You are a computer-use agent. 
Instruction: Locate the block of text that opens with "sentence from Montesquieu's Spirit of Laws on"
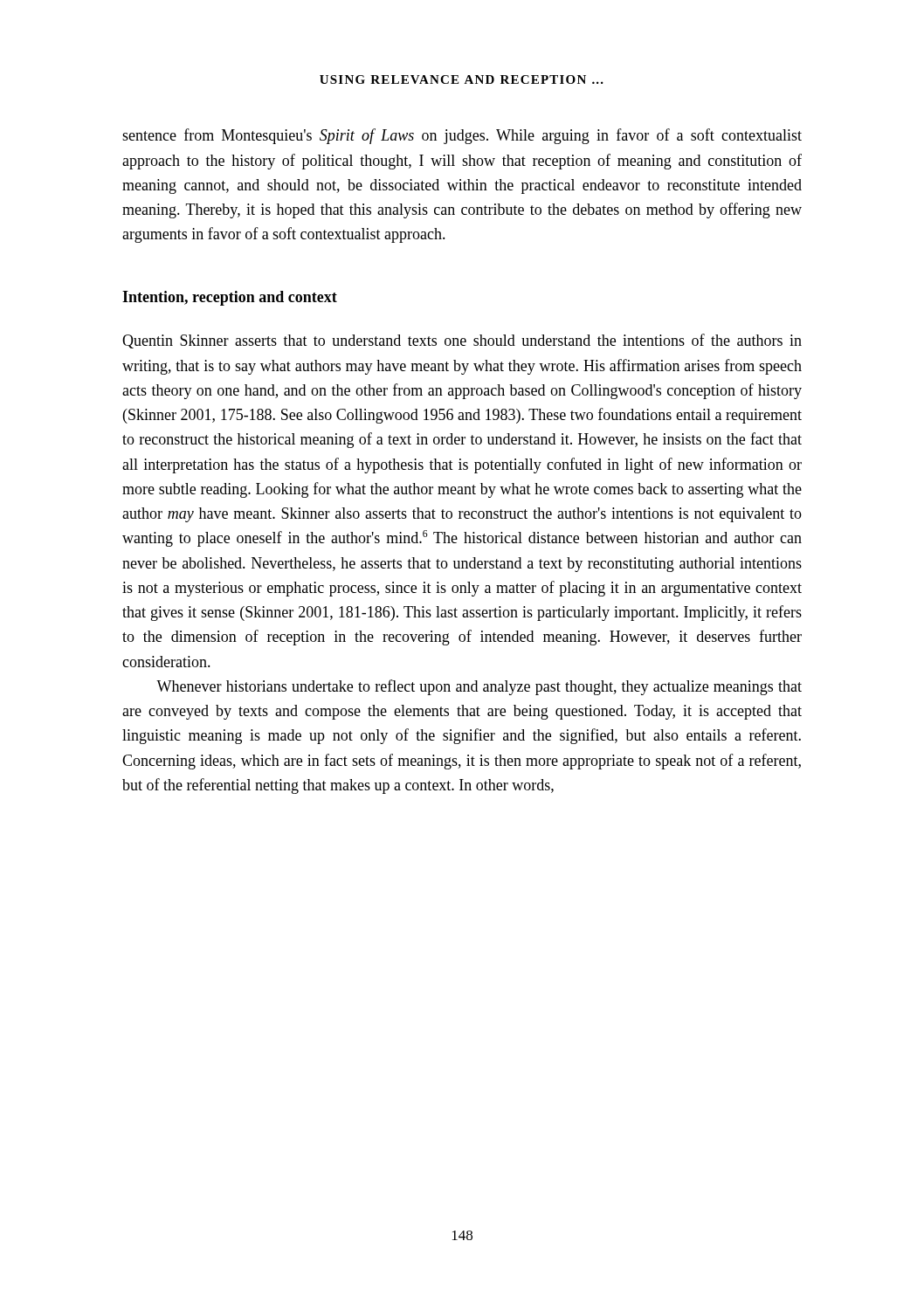(462, 185)
